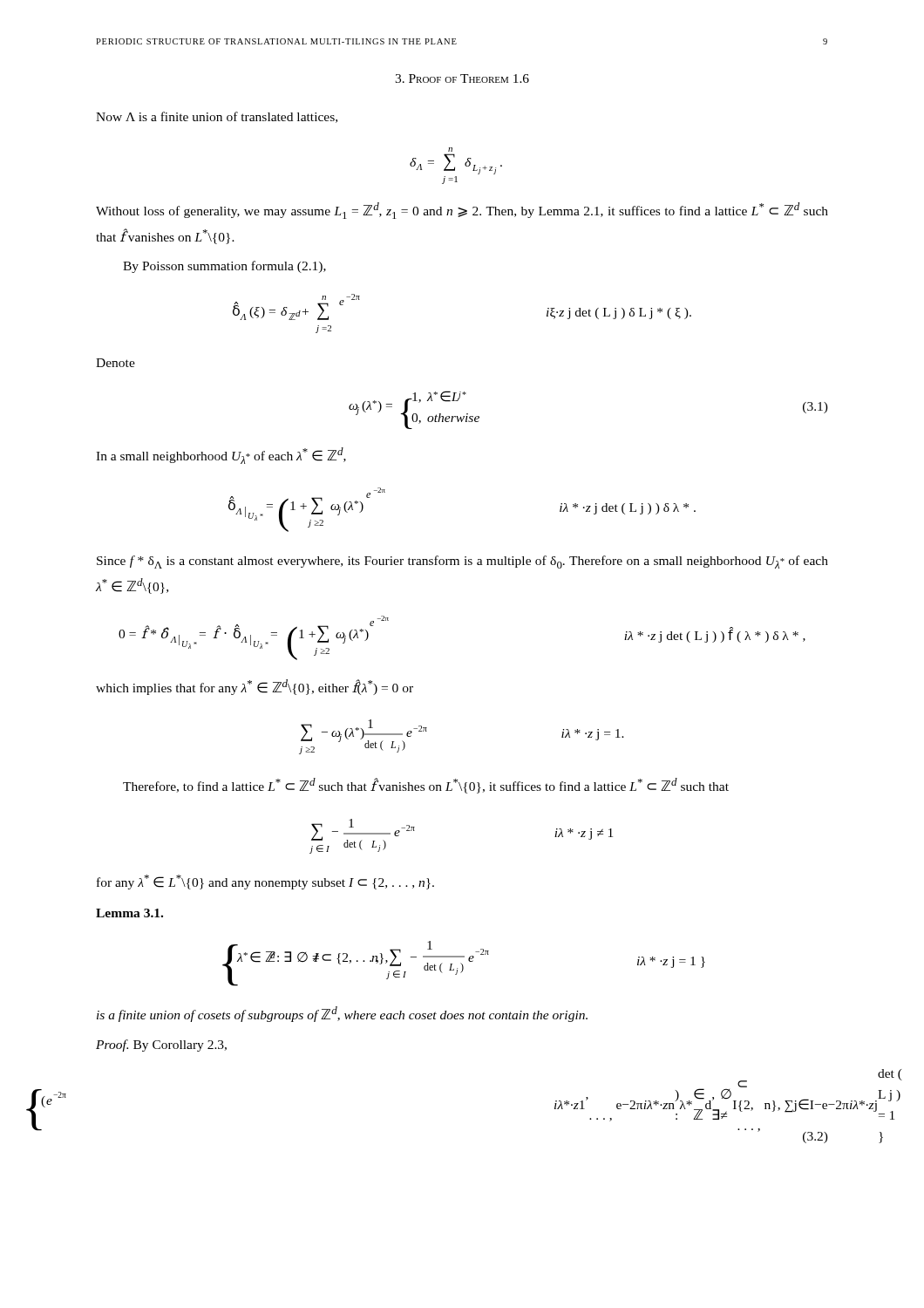The image size is (924, 1308).
Task: Click on the text block starting "Without loss of generality, we"
Action: point(462,222)
